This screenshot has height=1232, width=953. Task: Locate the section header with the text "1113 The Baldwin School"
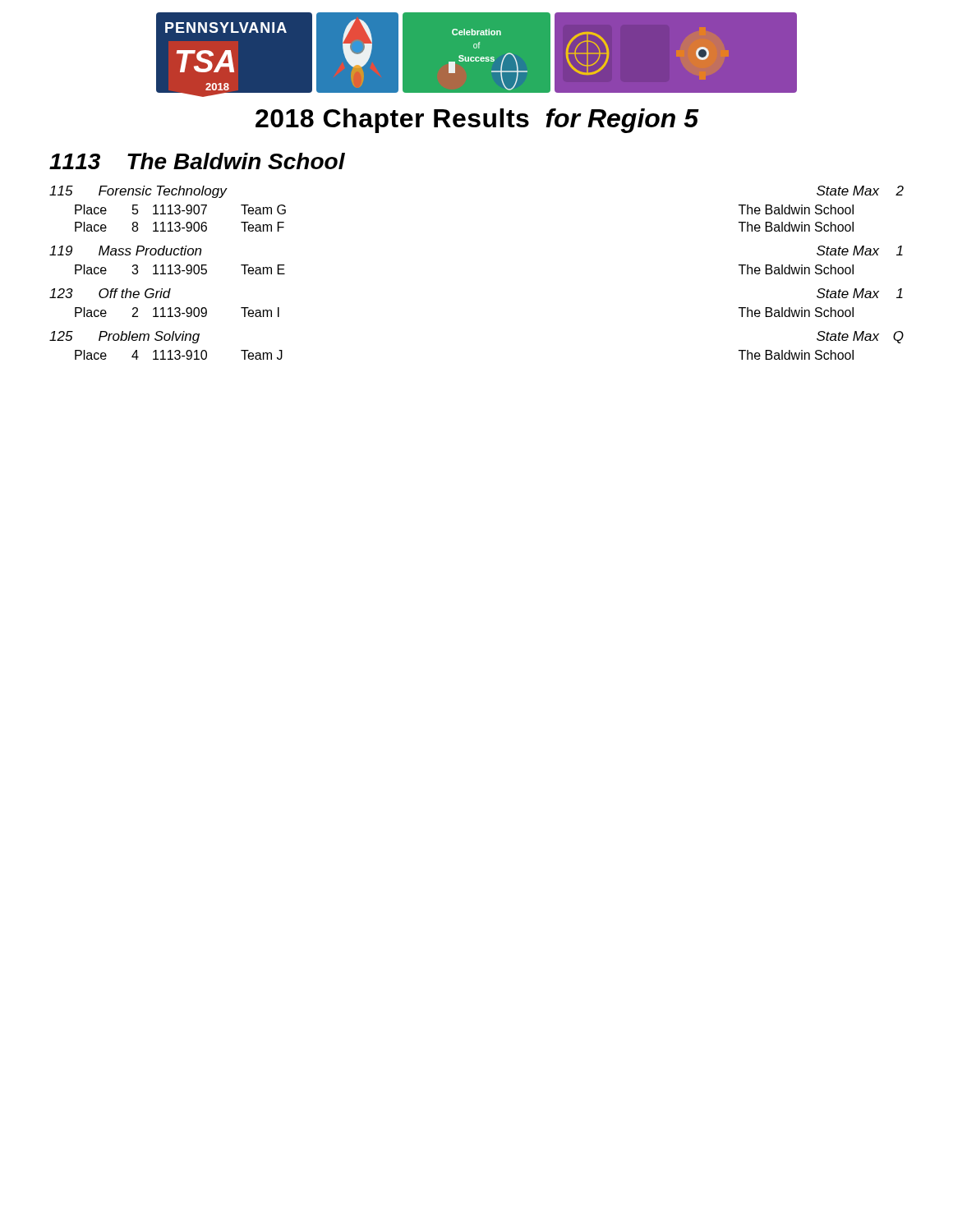coord(197,161)
